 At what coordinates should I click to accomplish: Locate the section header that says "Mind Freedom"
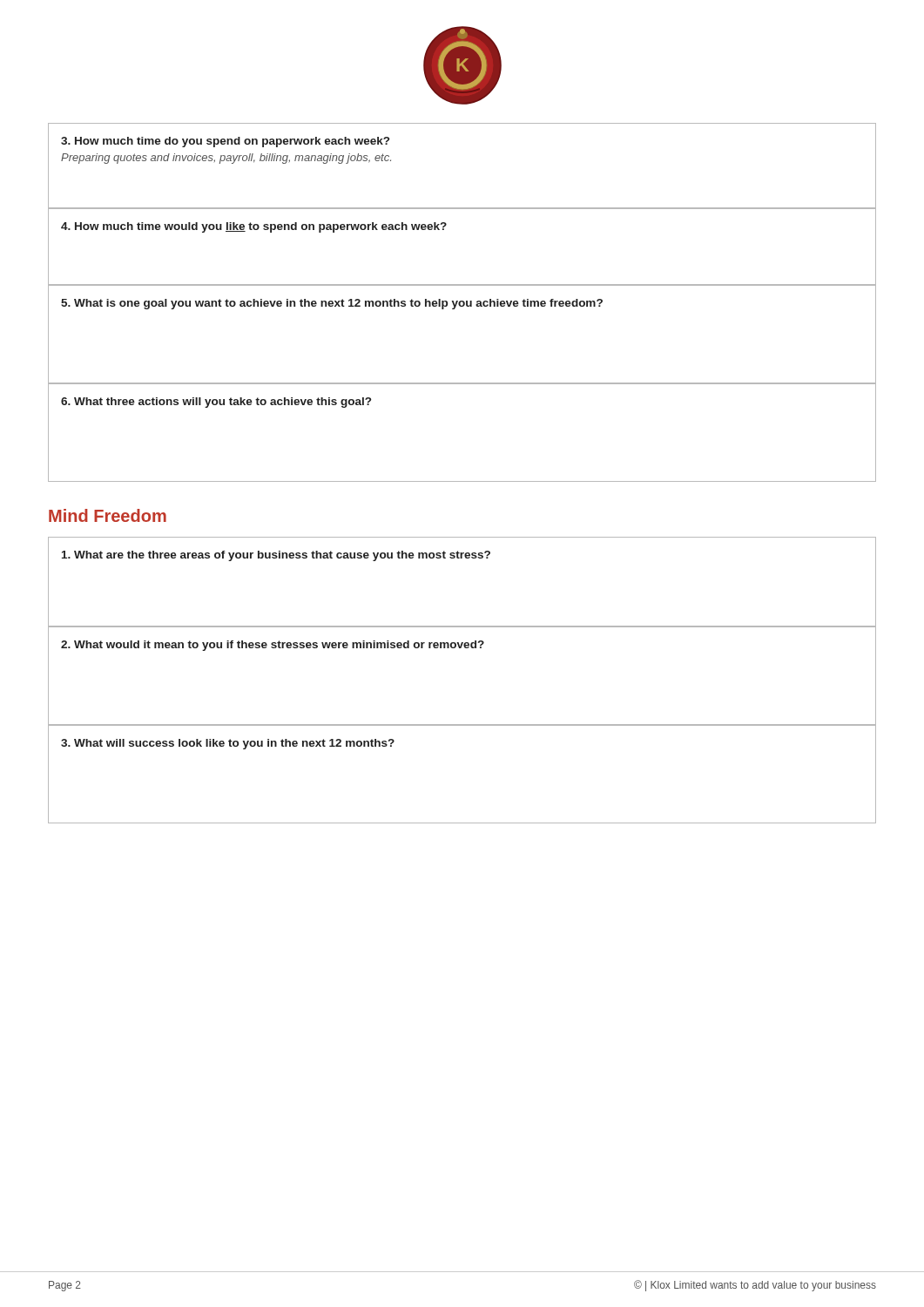click(x=107, y=516)
